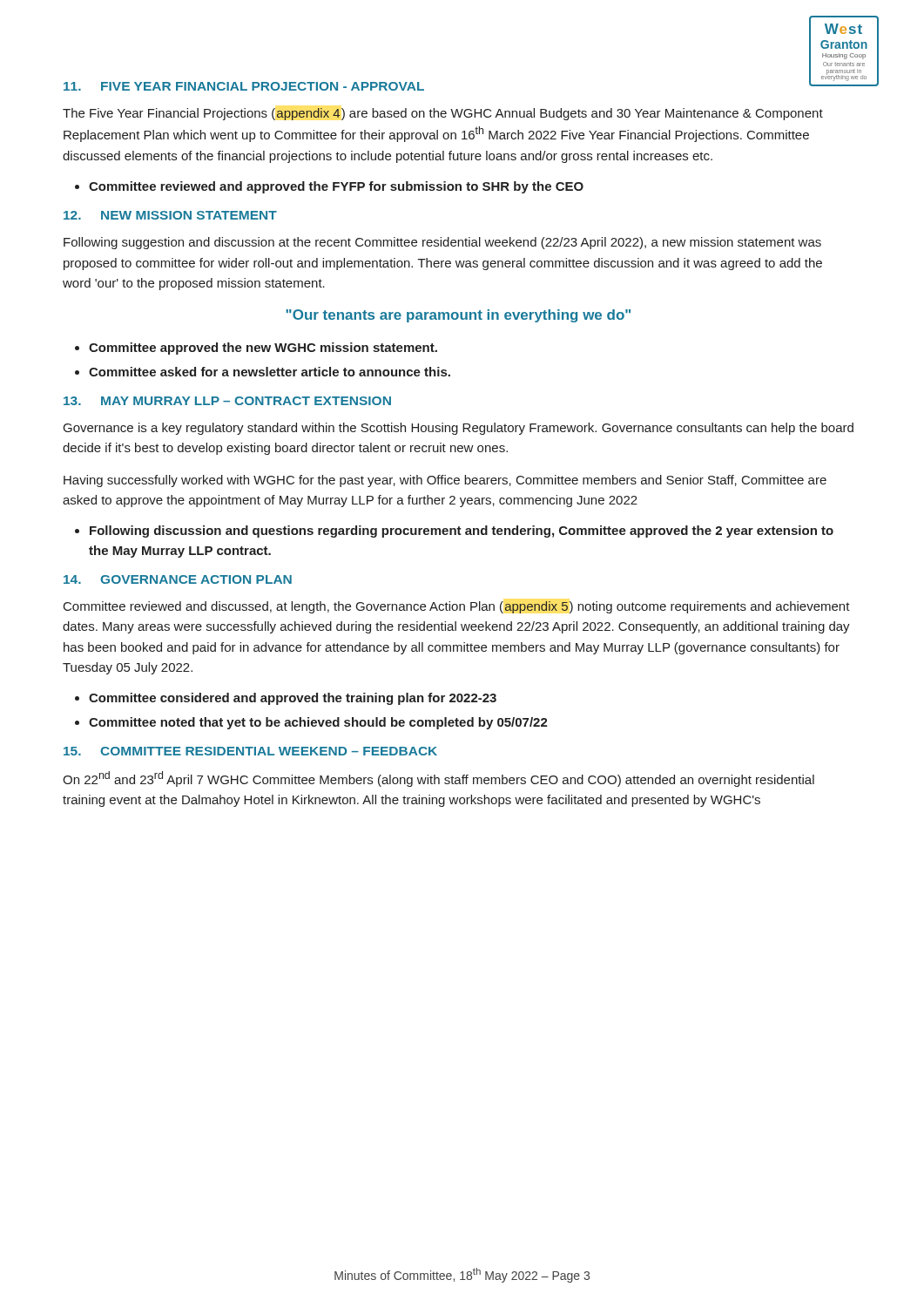
Task: Find the block on this page that starts "Following discussion and questions regarding procurement"
Action: [461, 540]
